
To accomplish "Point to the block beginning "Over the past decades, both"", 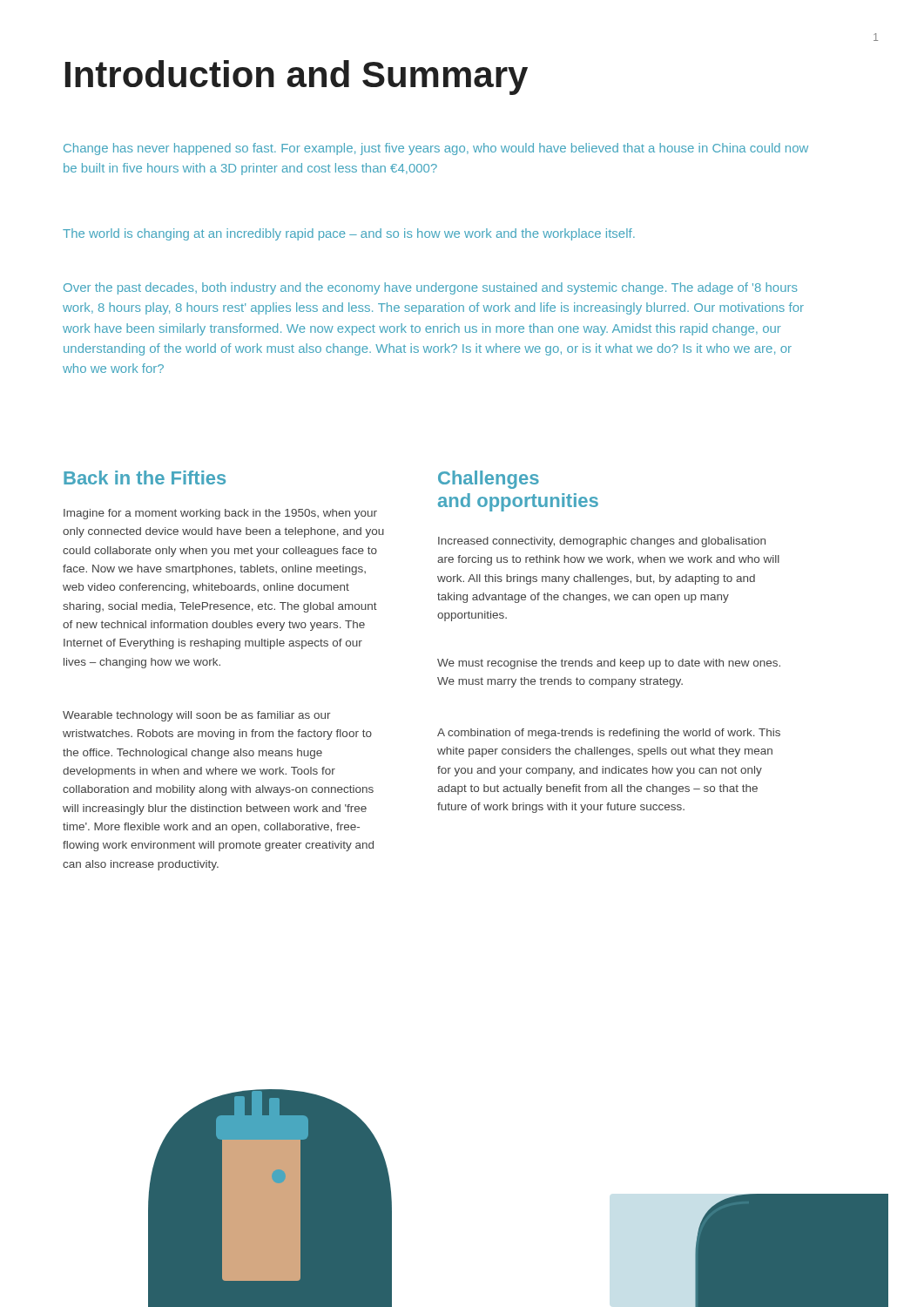I will click(x=433, y=328).
